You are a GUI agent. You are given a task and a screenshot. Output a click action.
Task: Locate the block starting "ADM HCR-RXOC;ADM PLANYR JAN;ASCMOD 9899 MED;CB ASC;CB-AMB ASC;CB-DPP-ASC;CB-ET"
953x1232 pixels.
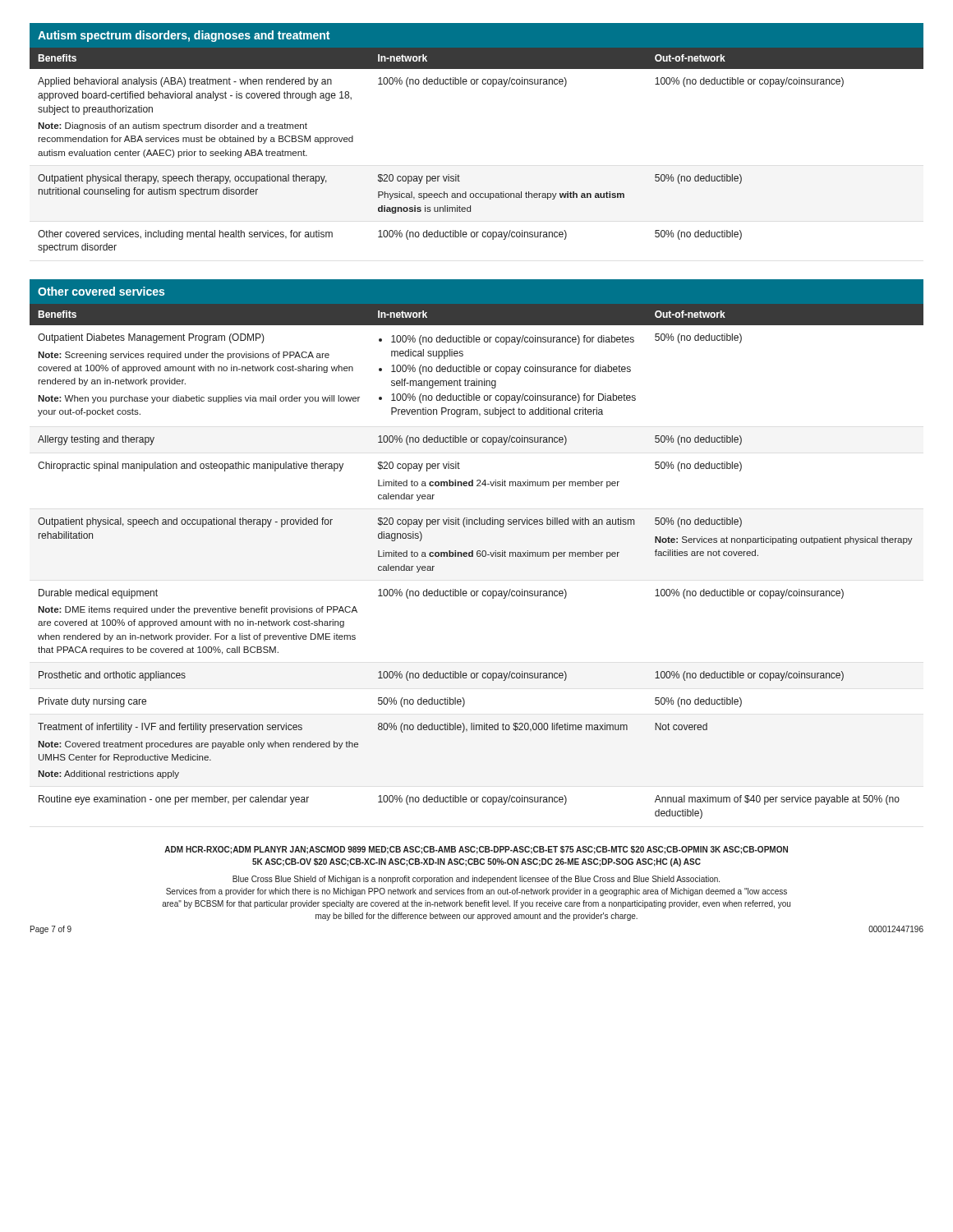476,856
